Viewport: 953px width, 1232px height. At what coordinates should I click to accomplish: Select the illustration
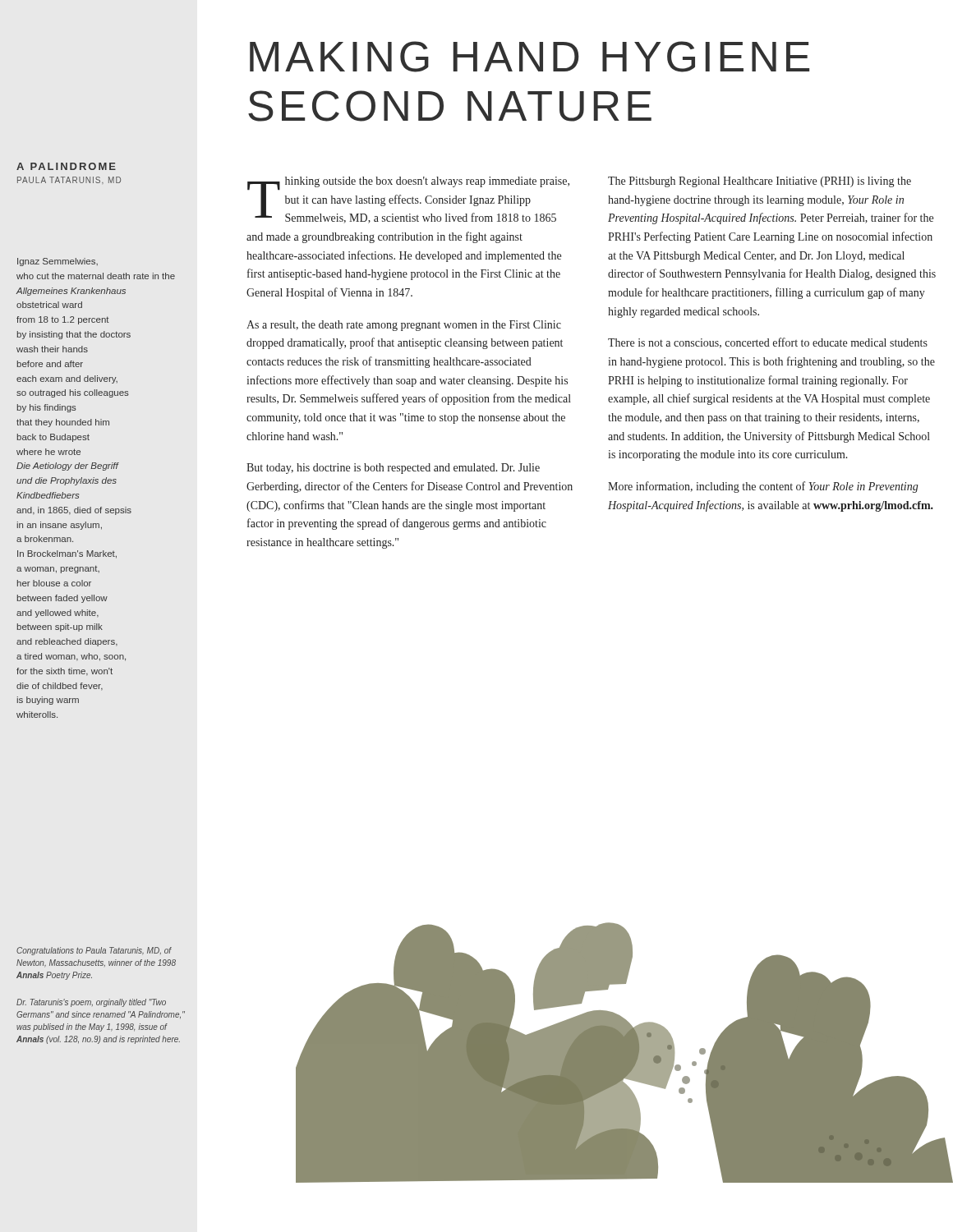pos(600,945)
